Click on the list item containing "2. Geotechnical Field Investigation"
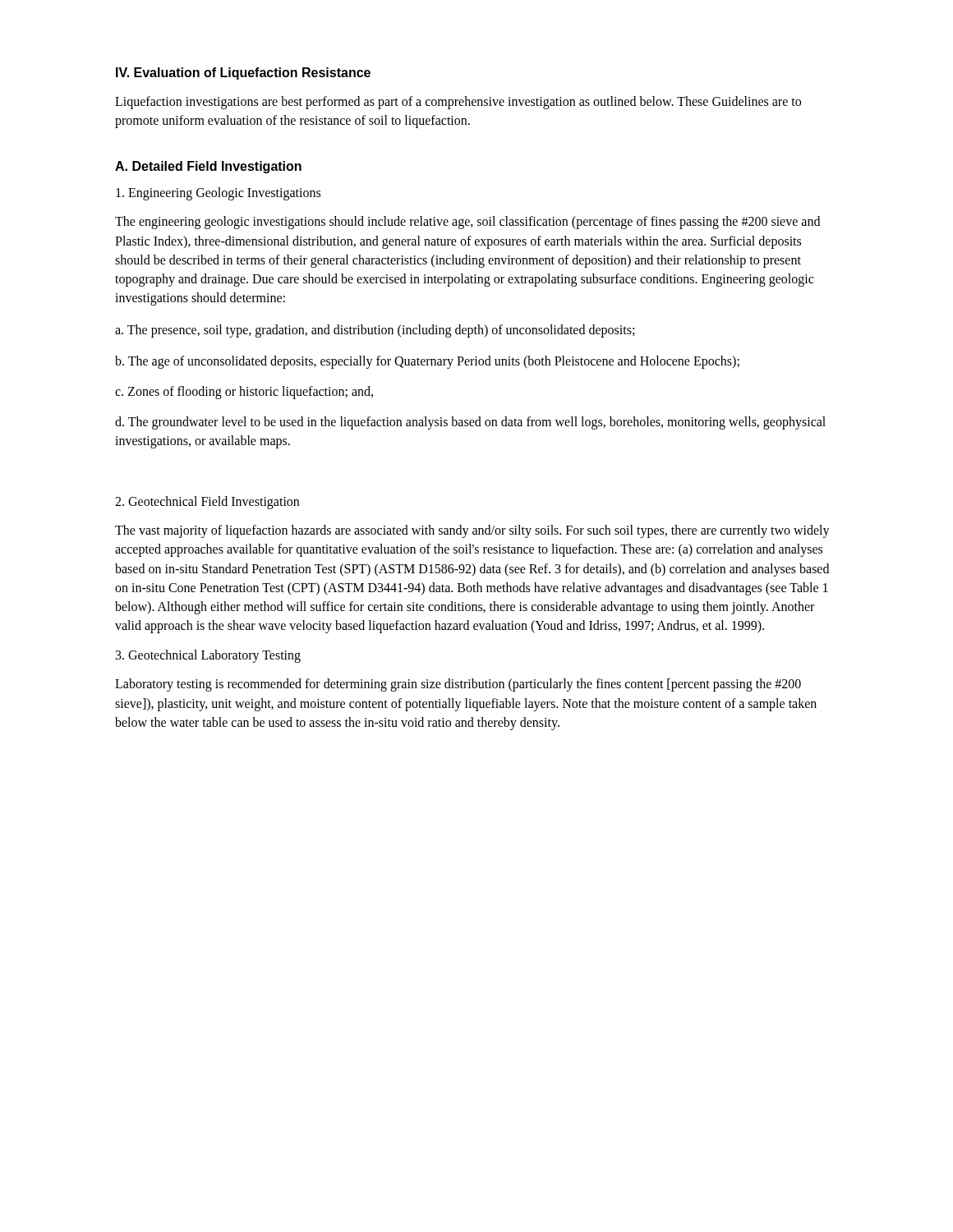 tap(207, 502)
